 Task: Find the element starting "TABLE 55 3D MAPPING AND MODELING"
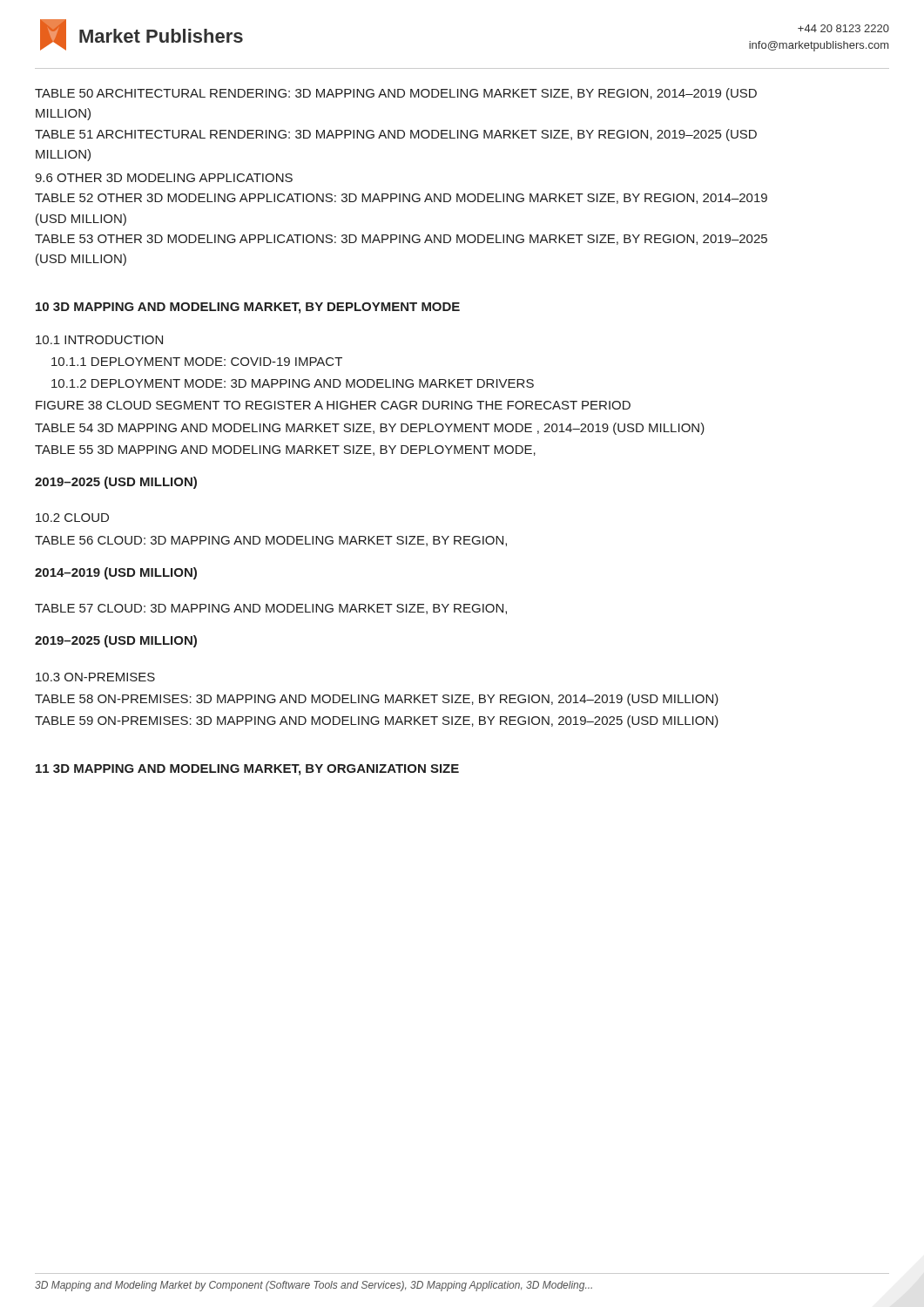click(x=286, y=449)
